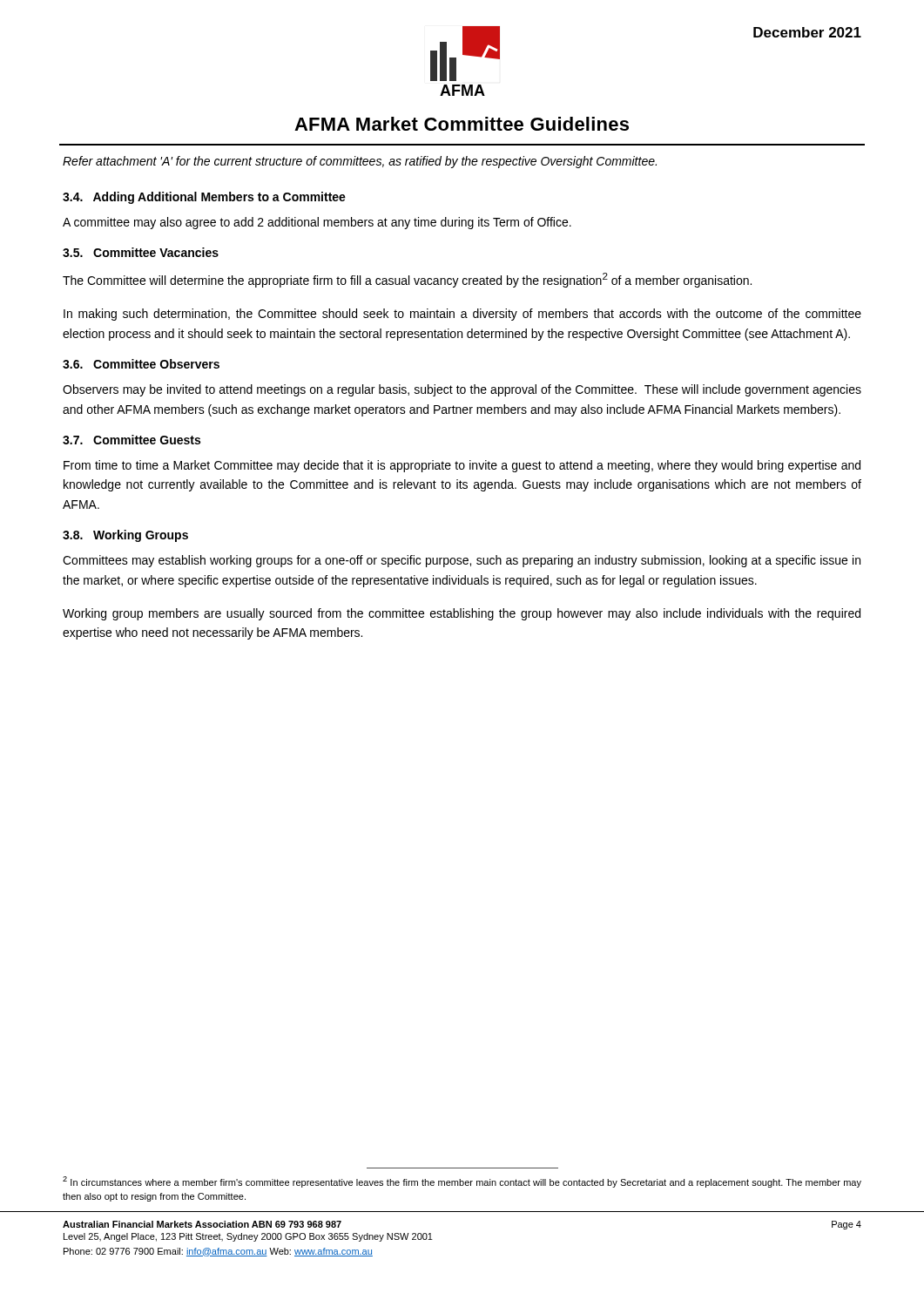
Task: Click on the section header that says "3.5. Committee Vacancies"
Action: [141, 253]
